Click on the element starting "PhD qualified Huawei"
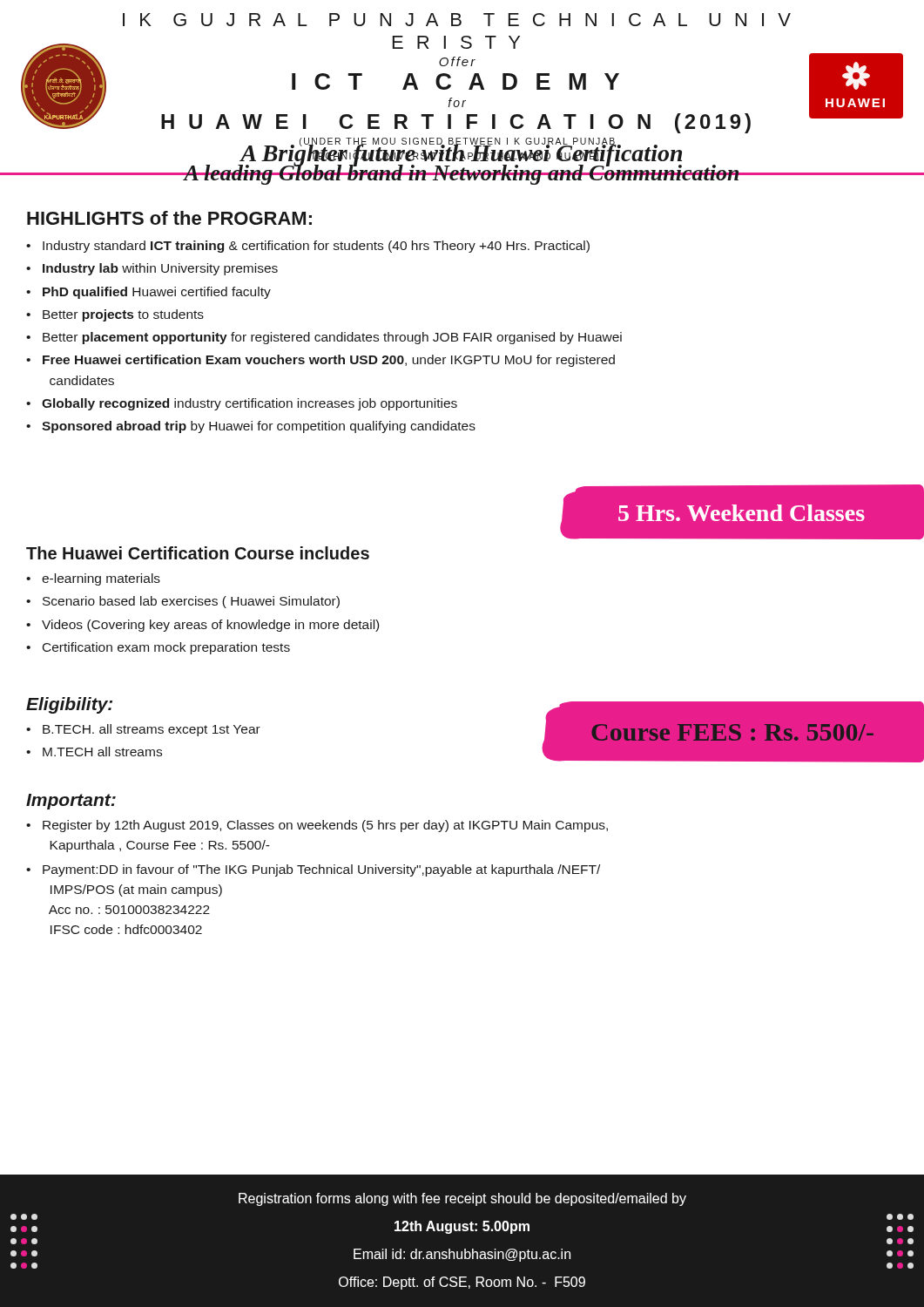Viewport: 924px width, 1307px height. pyautogui.click(x=156, y=291)
